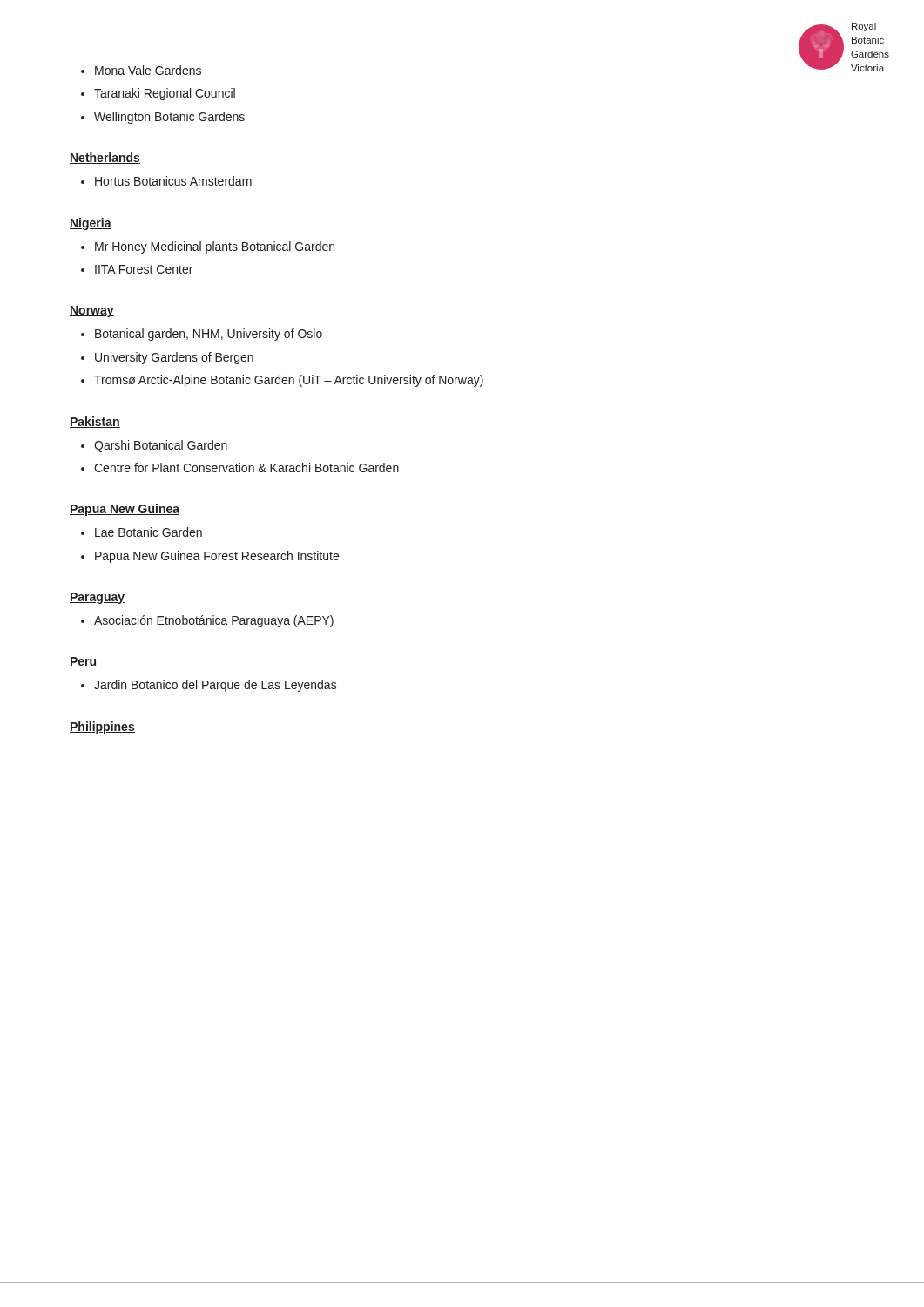Locate the logo
The height and width of the screenshot is (1307, 924).
(844, 47)
